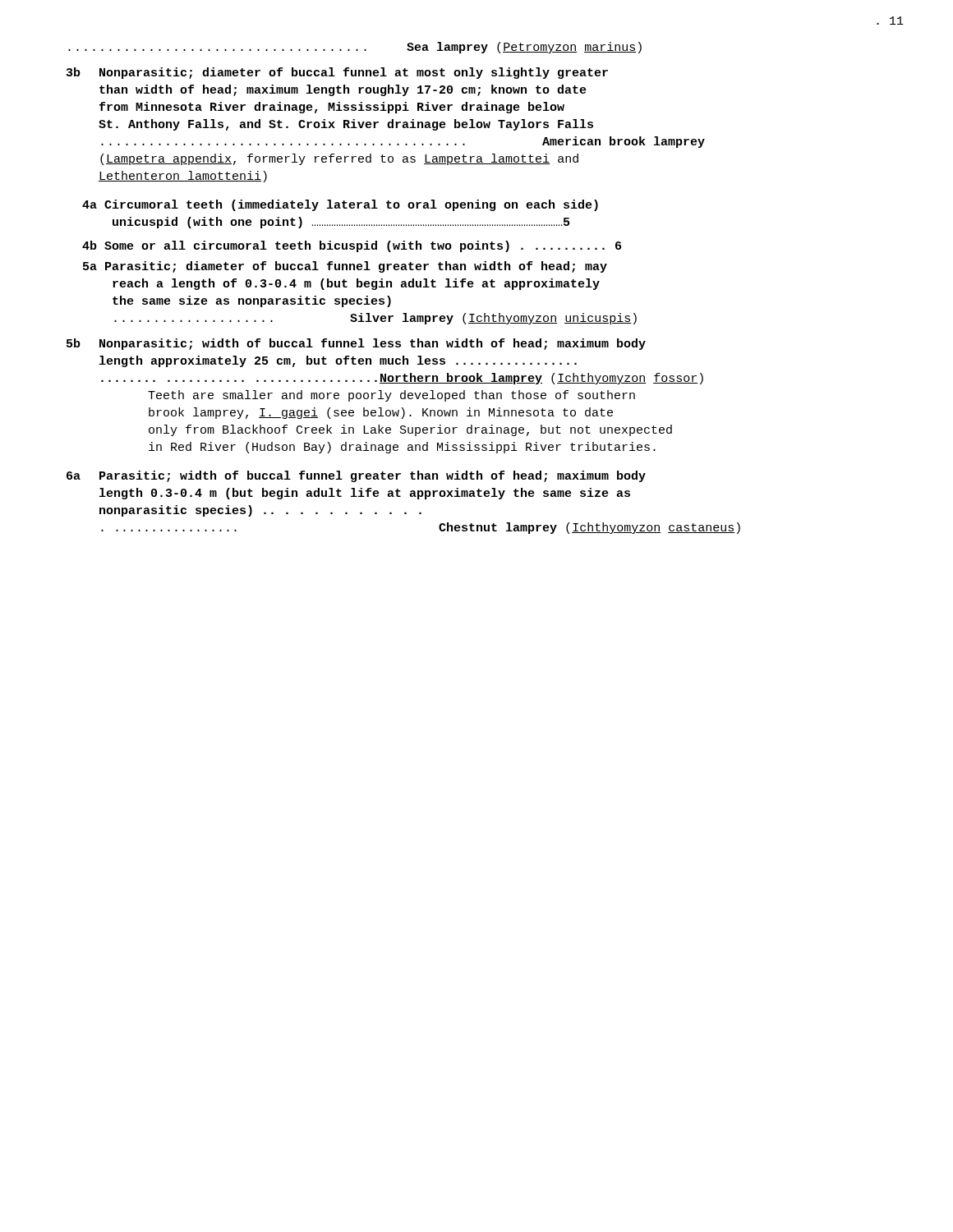The width and height of the screenshot is (953, 1232).
Task: Locate the block of text that opens with "6a Parasitic; width of buccal funnel greater than"
Action: (485, 504)
